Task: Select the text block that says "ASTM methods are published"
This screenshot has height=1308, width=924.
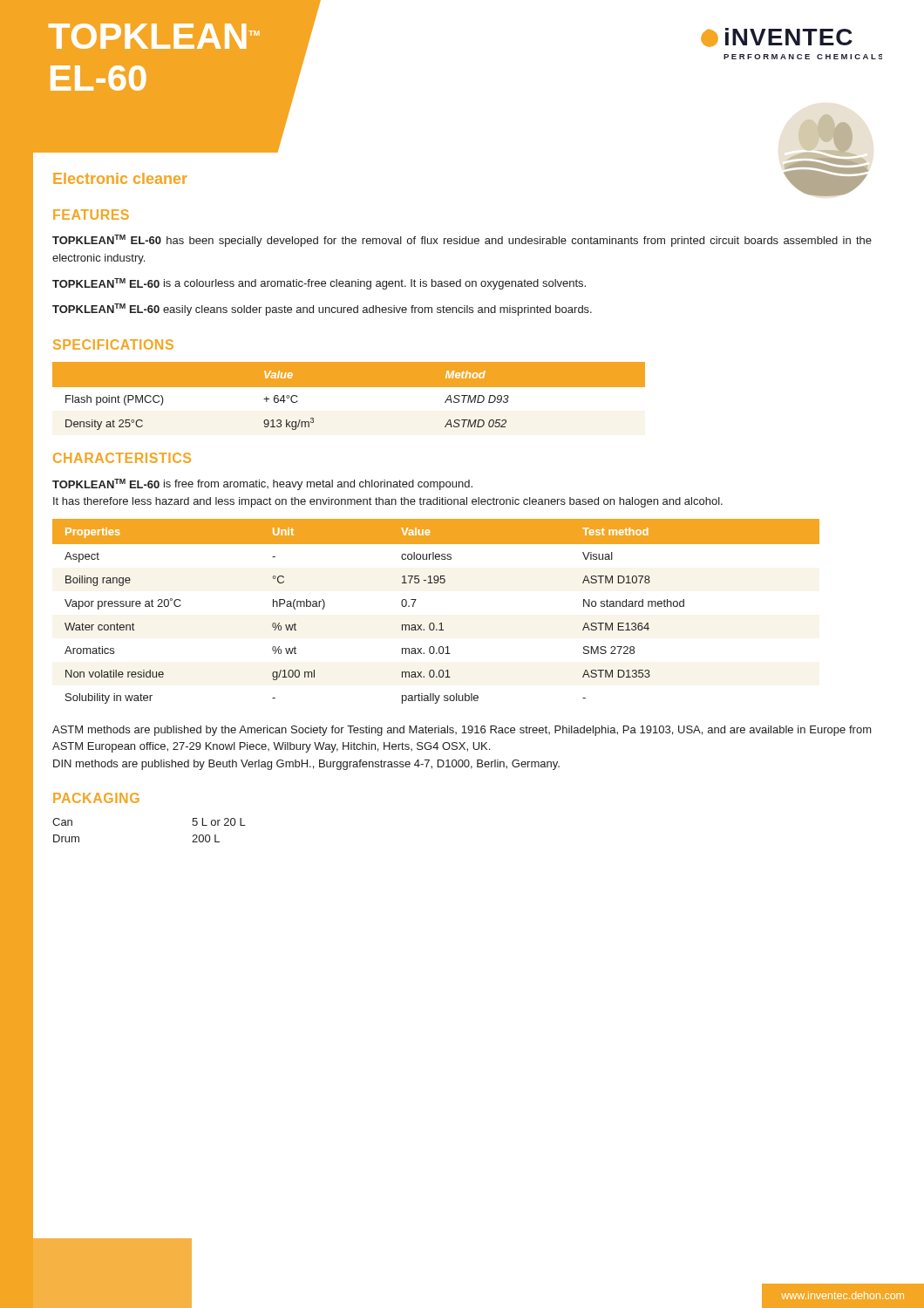Action: 462,746
